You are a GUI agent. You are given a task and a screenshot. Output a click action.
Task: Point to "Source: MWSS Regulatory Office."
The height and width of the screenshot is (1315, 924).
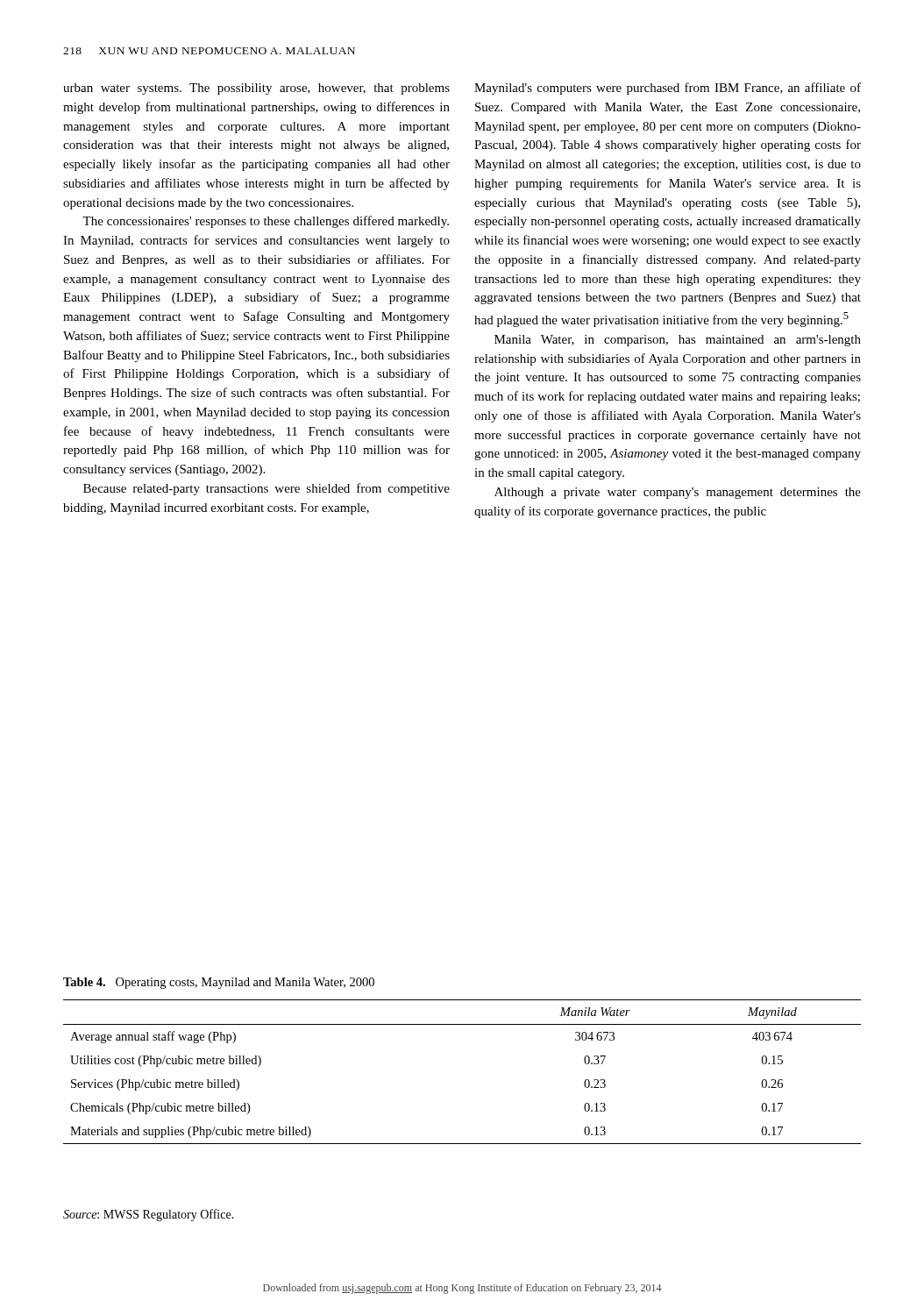click(x=149, y=1215)
